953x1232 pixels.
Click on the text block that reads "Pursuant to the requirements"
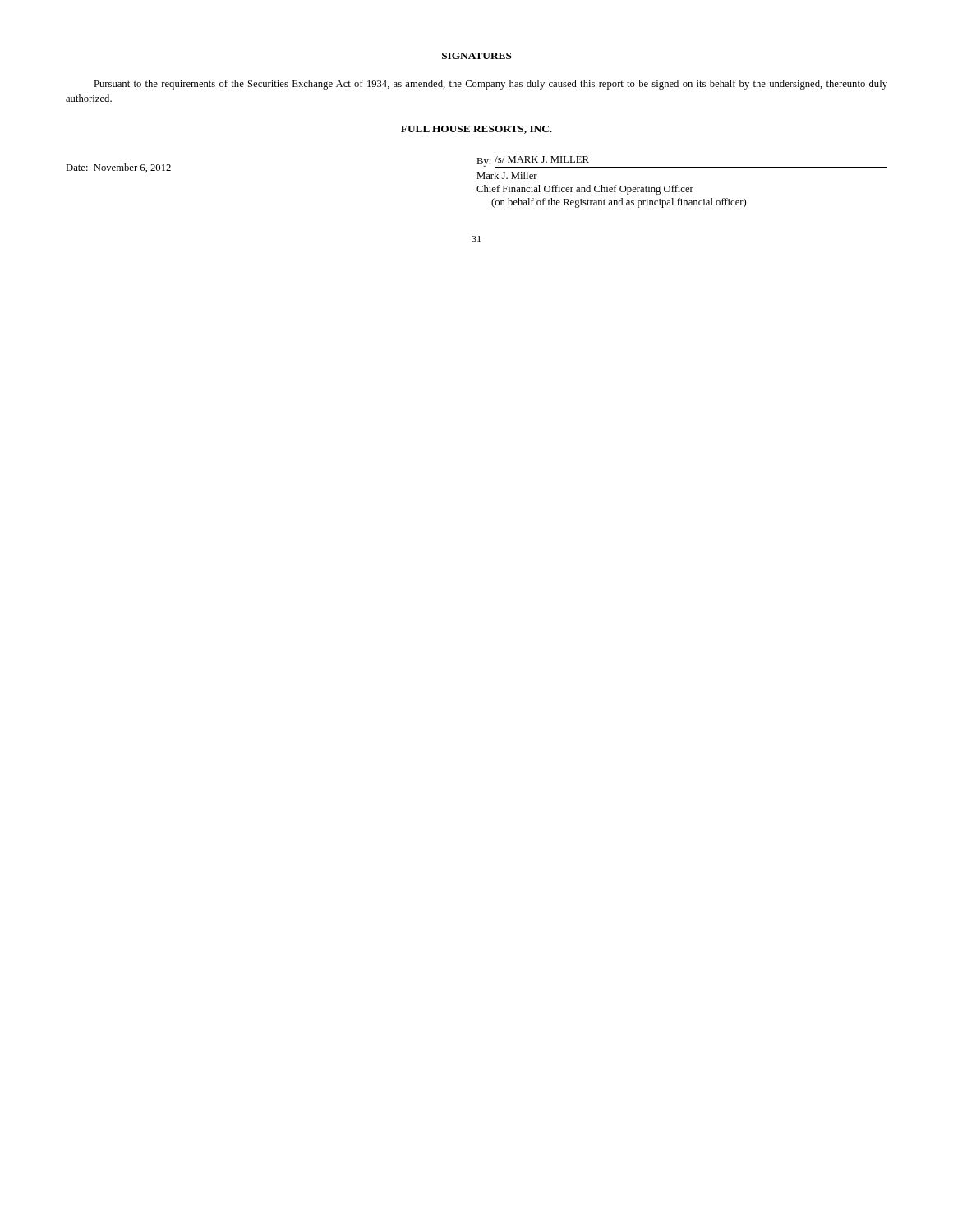coord(476,91)
